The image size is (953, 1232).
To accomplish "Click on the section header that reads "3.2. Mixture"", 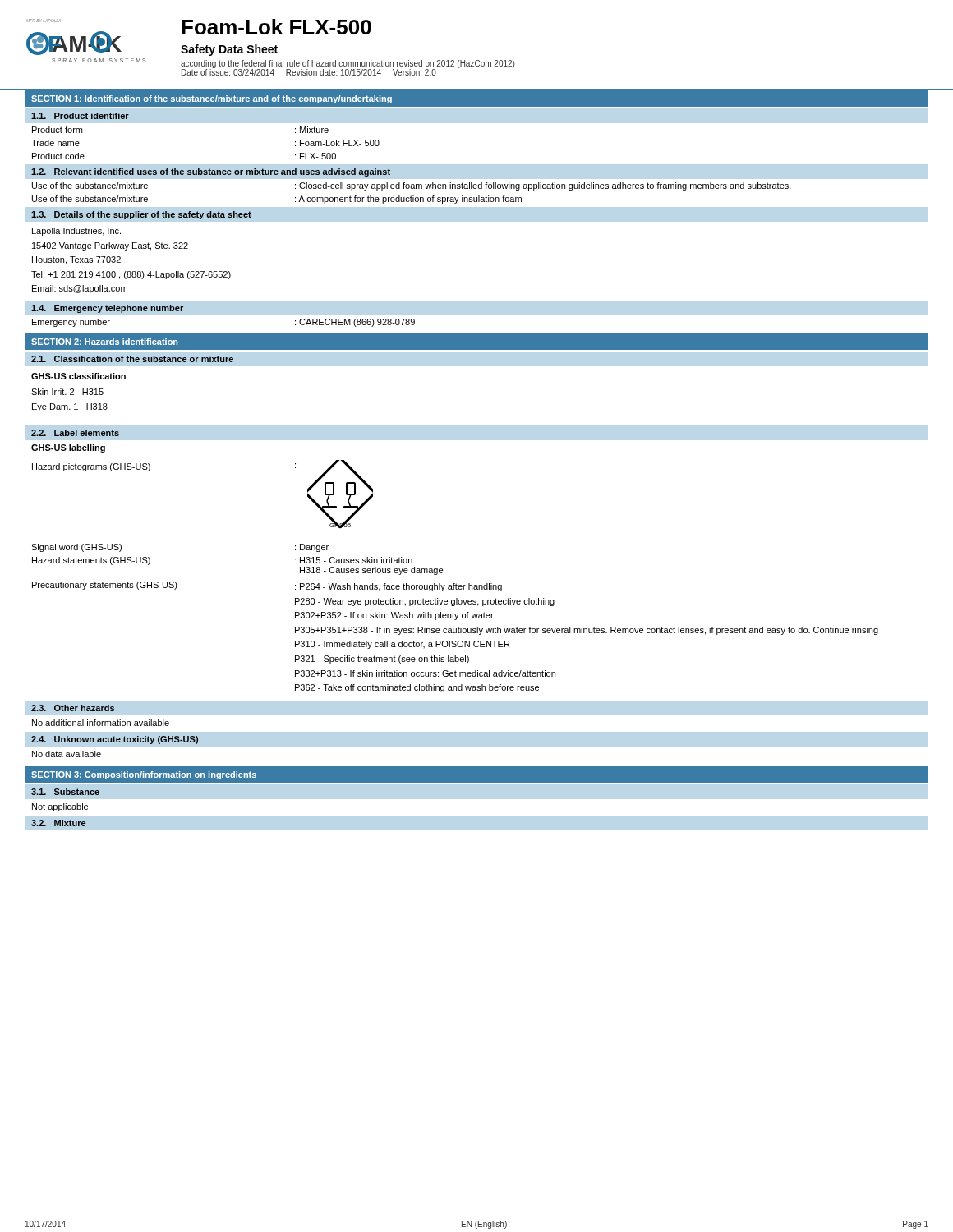I will [59, 823].
